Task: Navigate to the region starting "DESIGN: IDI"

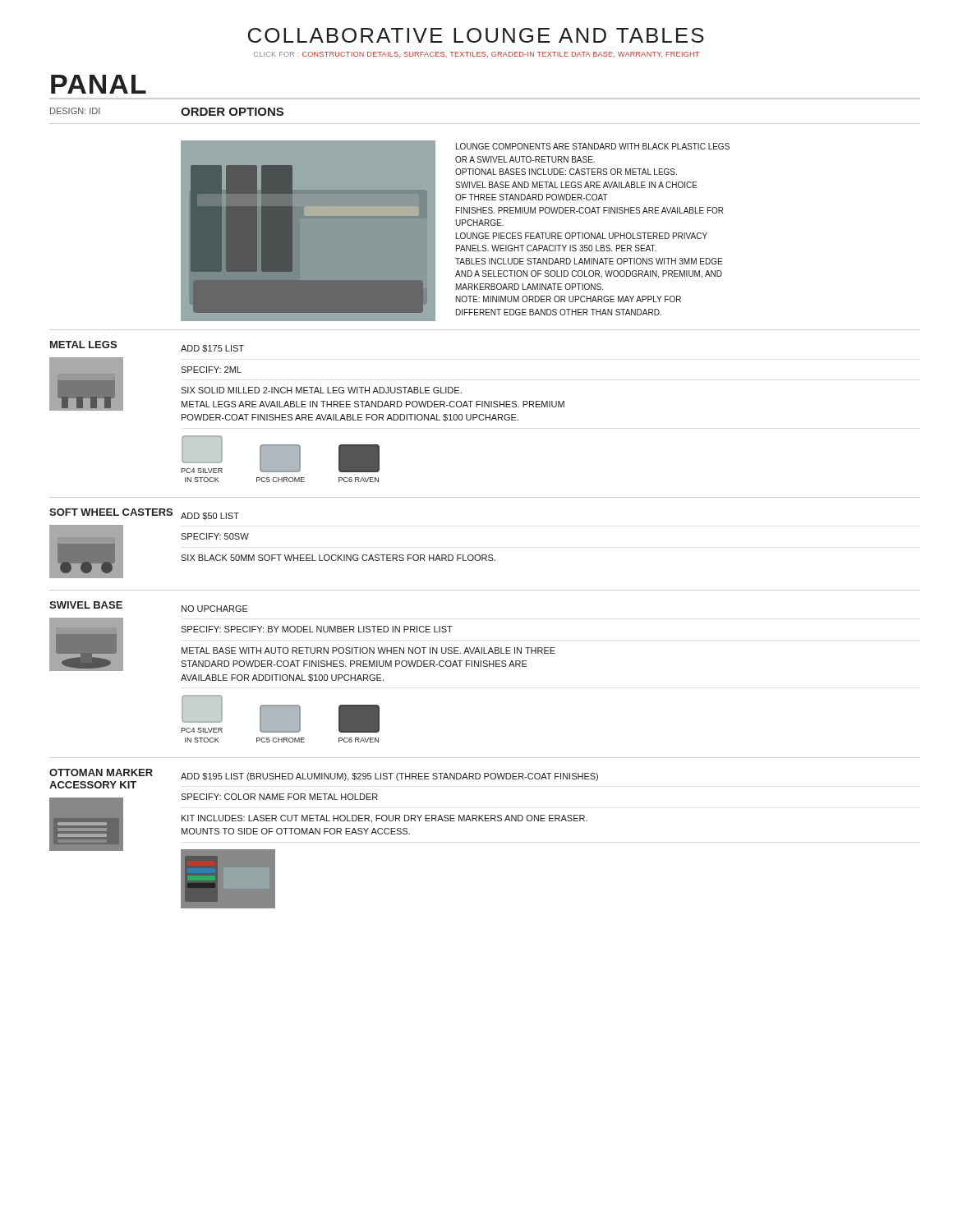Action: tap(75, 111)
